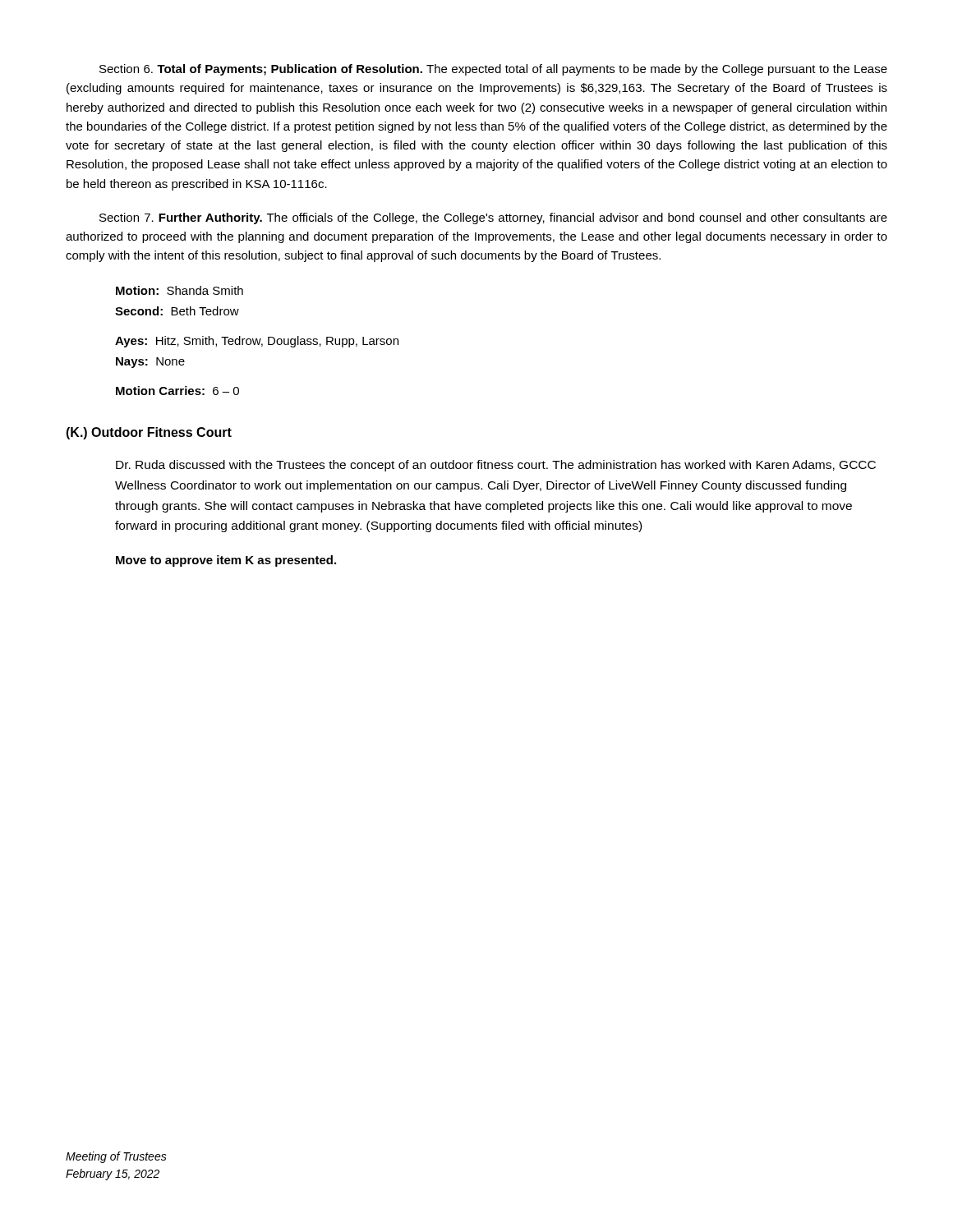
Task: Select the element starting "Section 6. Total"
Action: point(476,126)
